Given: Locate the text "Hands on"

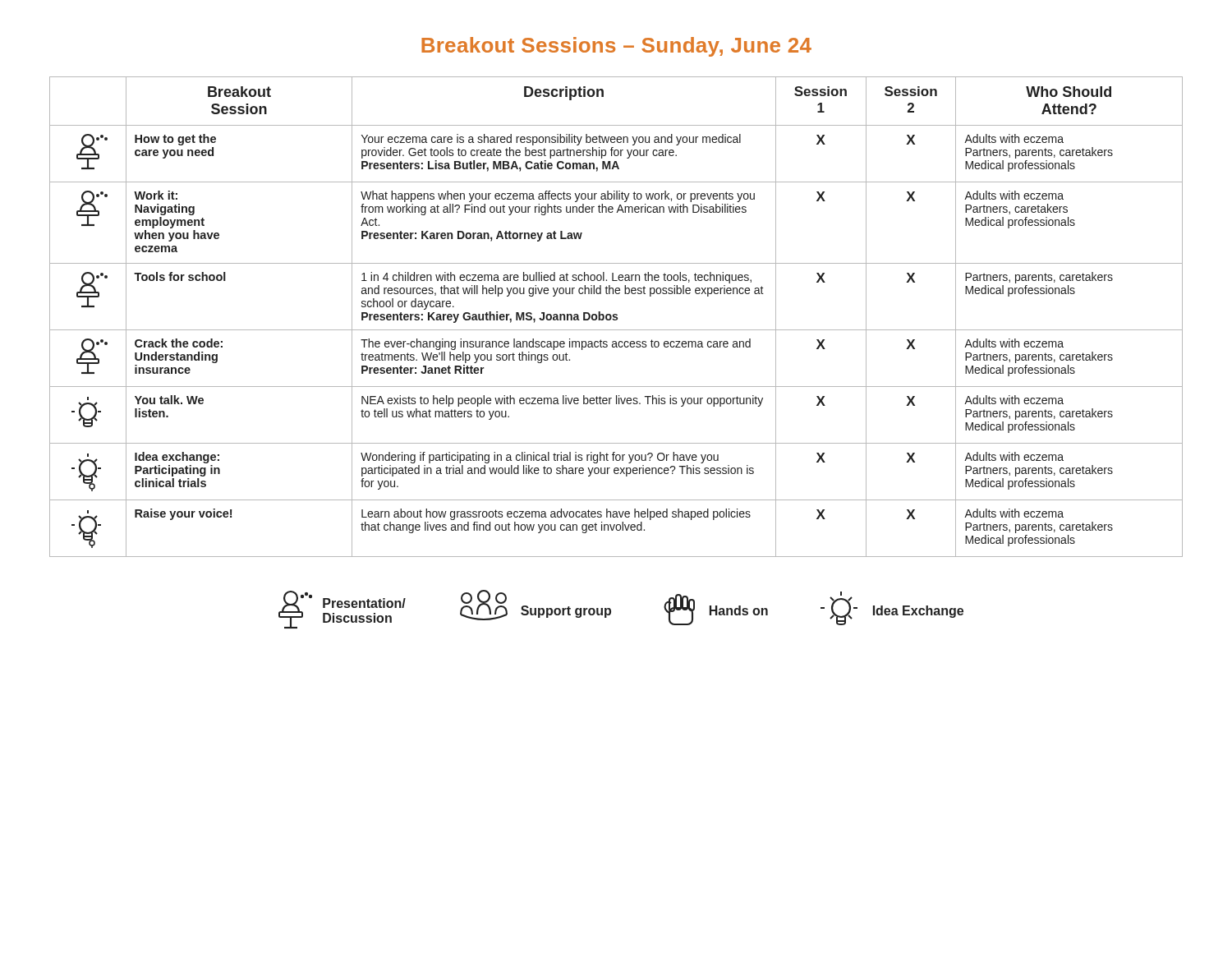Looking at the screenshot, I should (739, 611).
